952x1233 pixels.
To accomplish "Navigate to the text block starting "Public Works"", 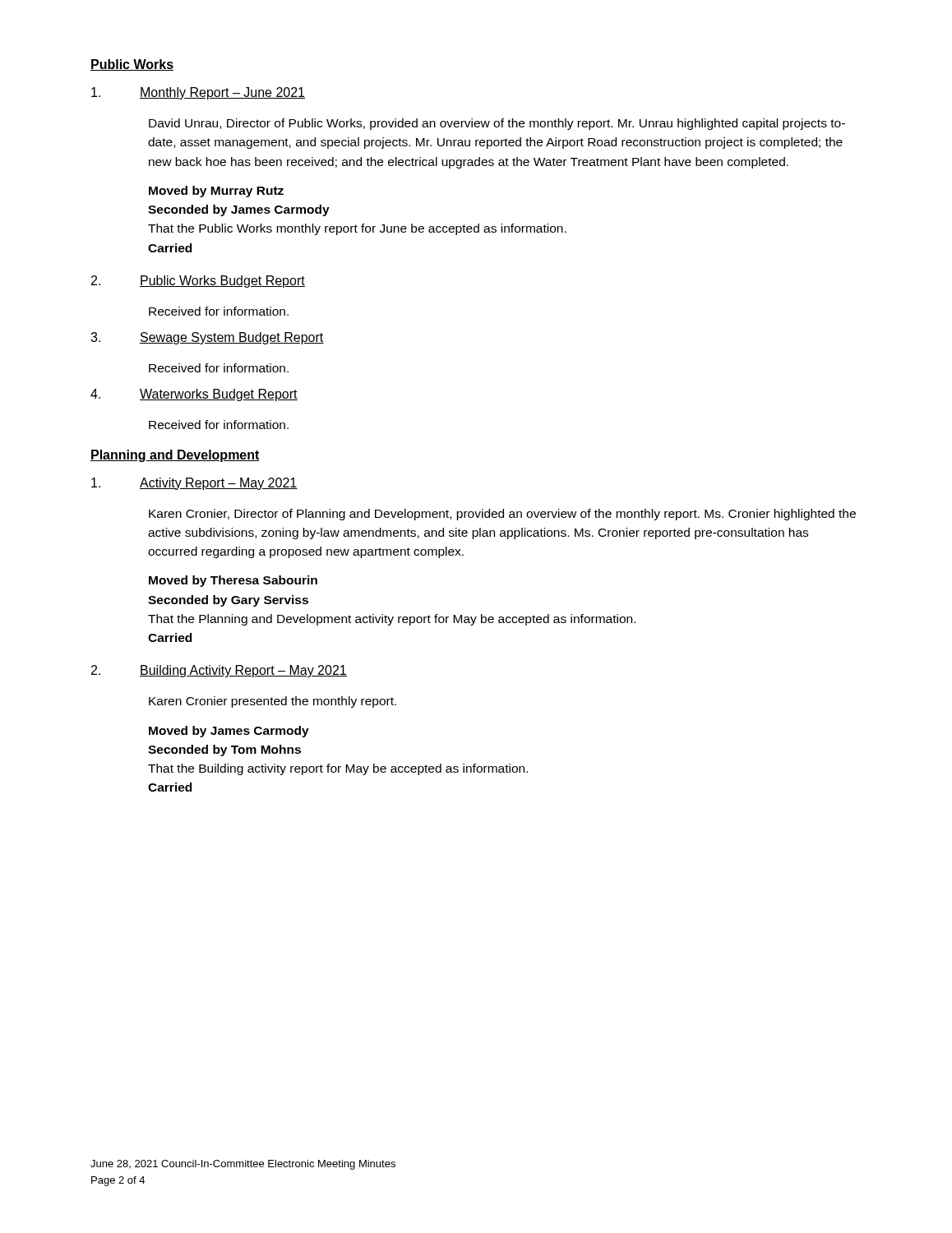I will click(x=132, y=65).
